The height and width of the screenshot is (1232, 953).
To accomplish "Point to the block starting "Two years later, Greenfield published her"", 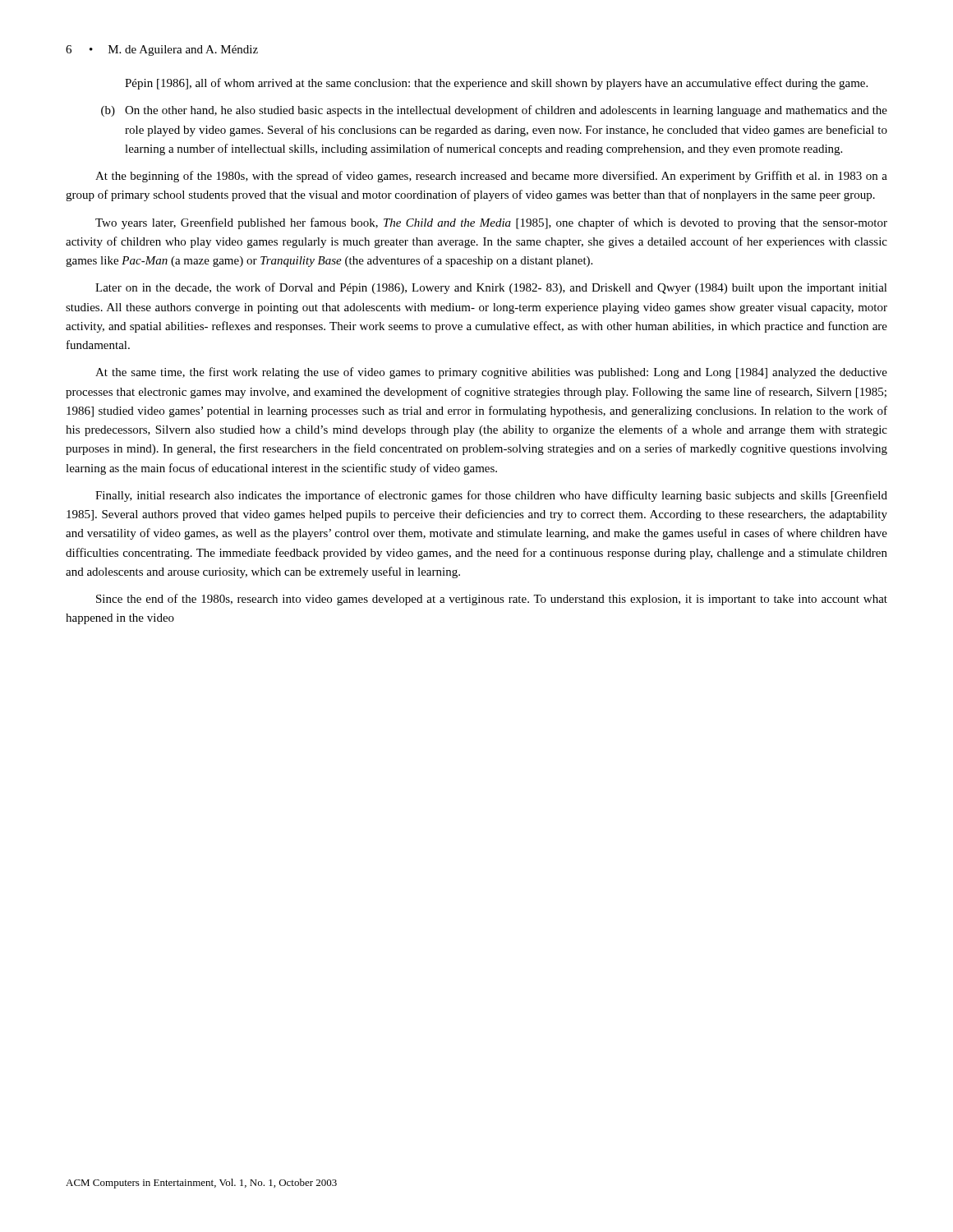I will coord(476,241).
